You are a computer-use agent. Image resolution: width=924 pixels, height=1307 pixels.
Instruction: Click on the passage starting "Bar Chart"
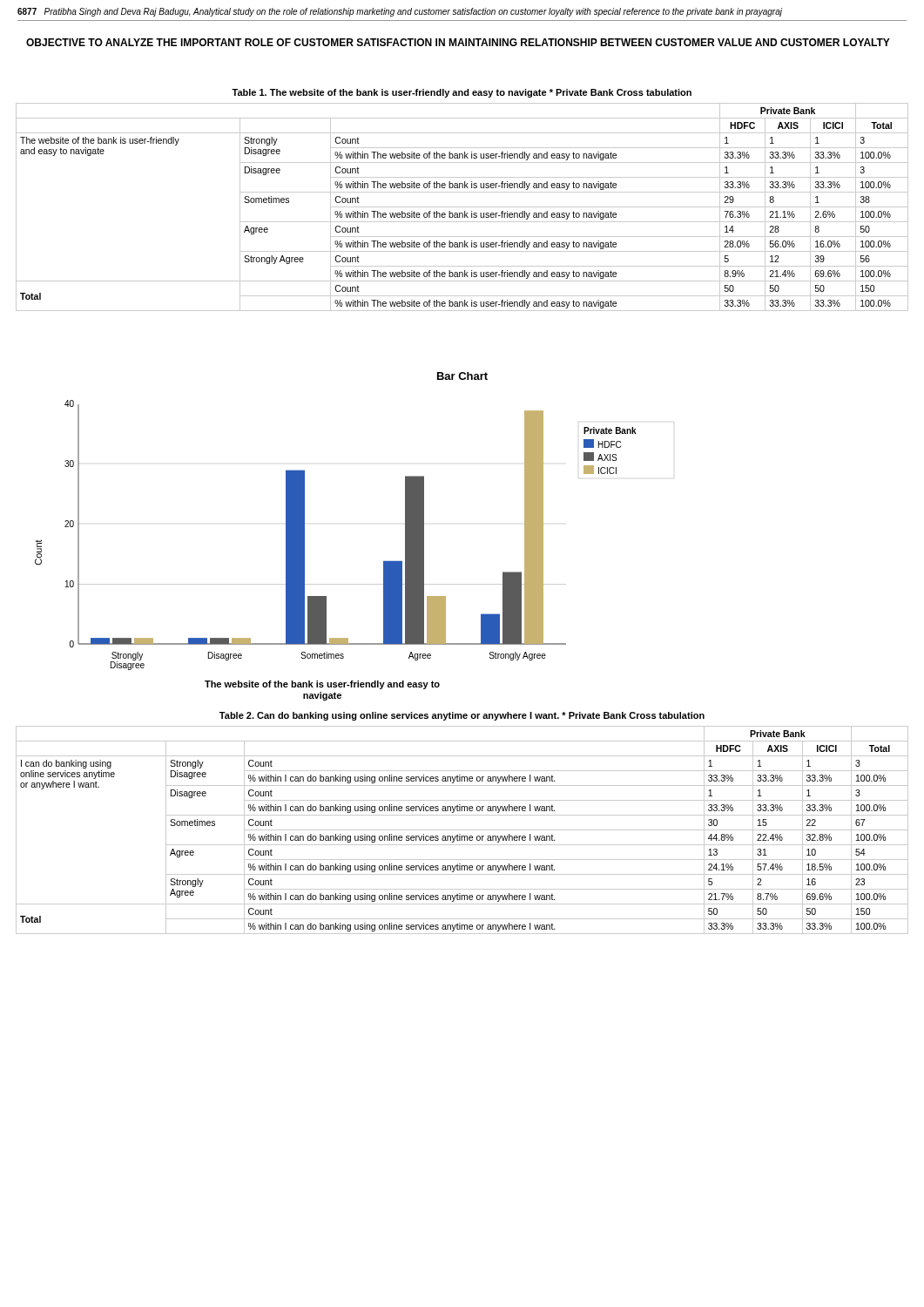click(x=462, y=376)
